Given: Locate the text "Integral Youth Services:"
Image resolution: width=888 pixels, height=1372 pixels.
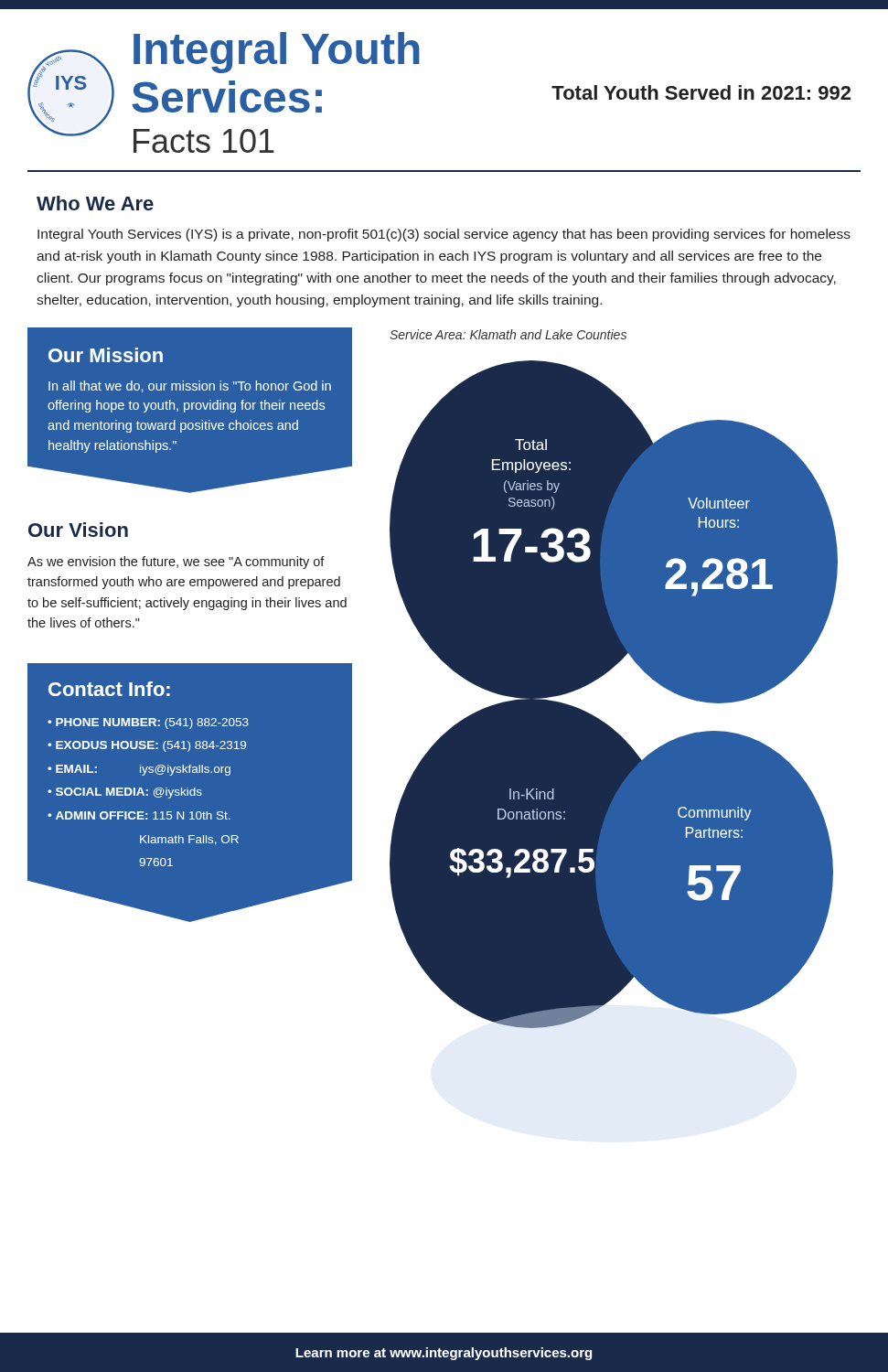Looking at the screenshot, I should click(x=276, y=74).
